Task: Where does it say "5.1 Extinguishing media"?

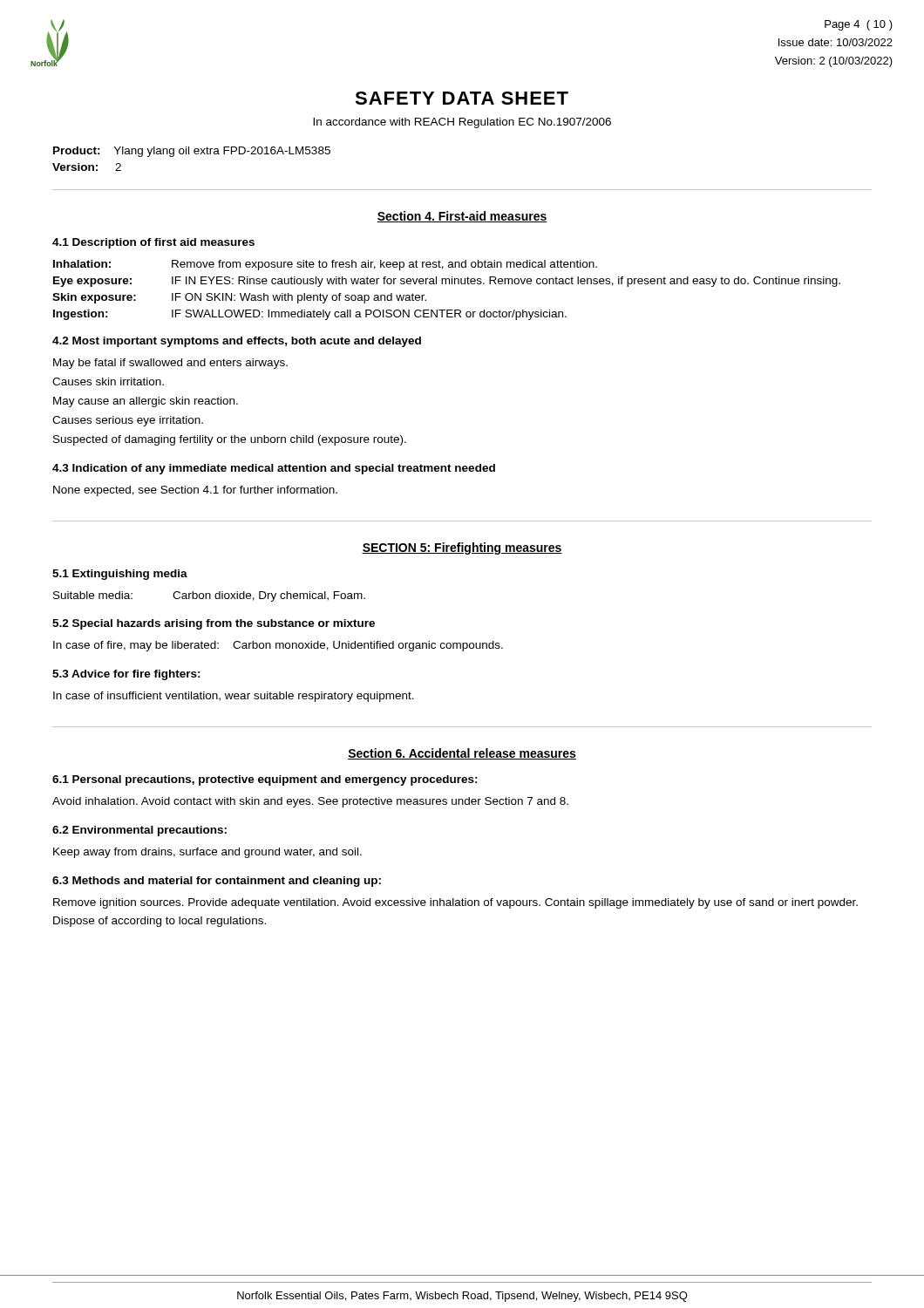Action: [x=120, y=573]
